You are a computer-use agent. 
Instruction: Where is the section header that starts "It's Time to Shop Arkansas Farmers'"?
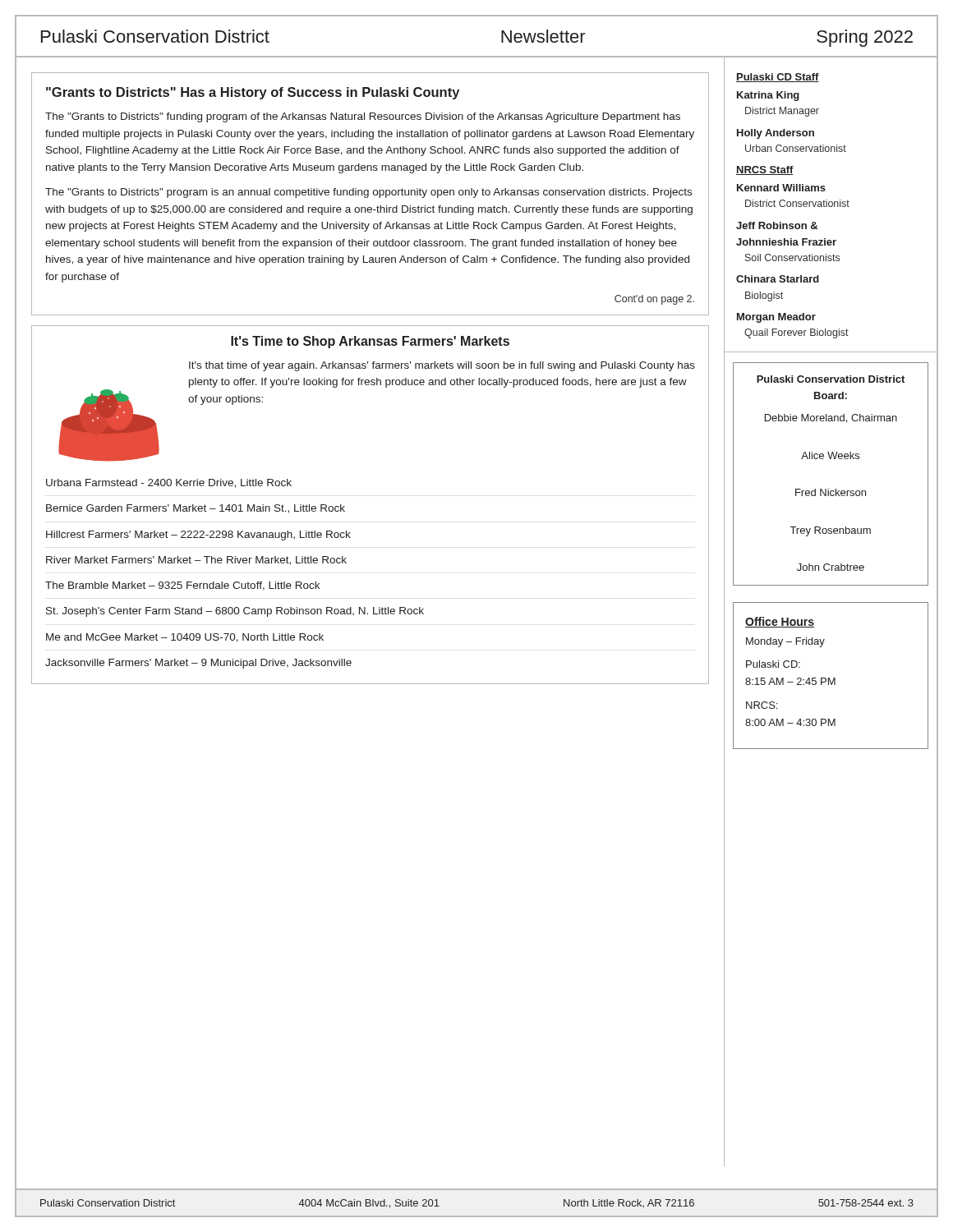point(370,341)
